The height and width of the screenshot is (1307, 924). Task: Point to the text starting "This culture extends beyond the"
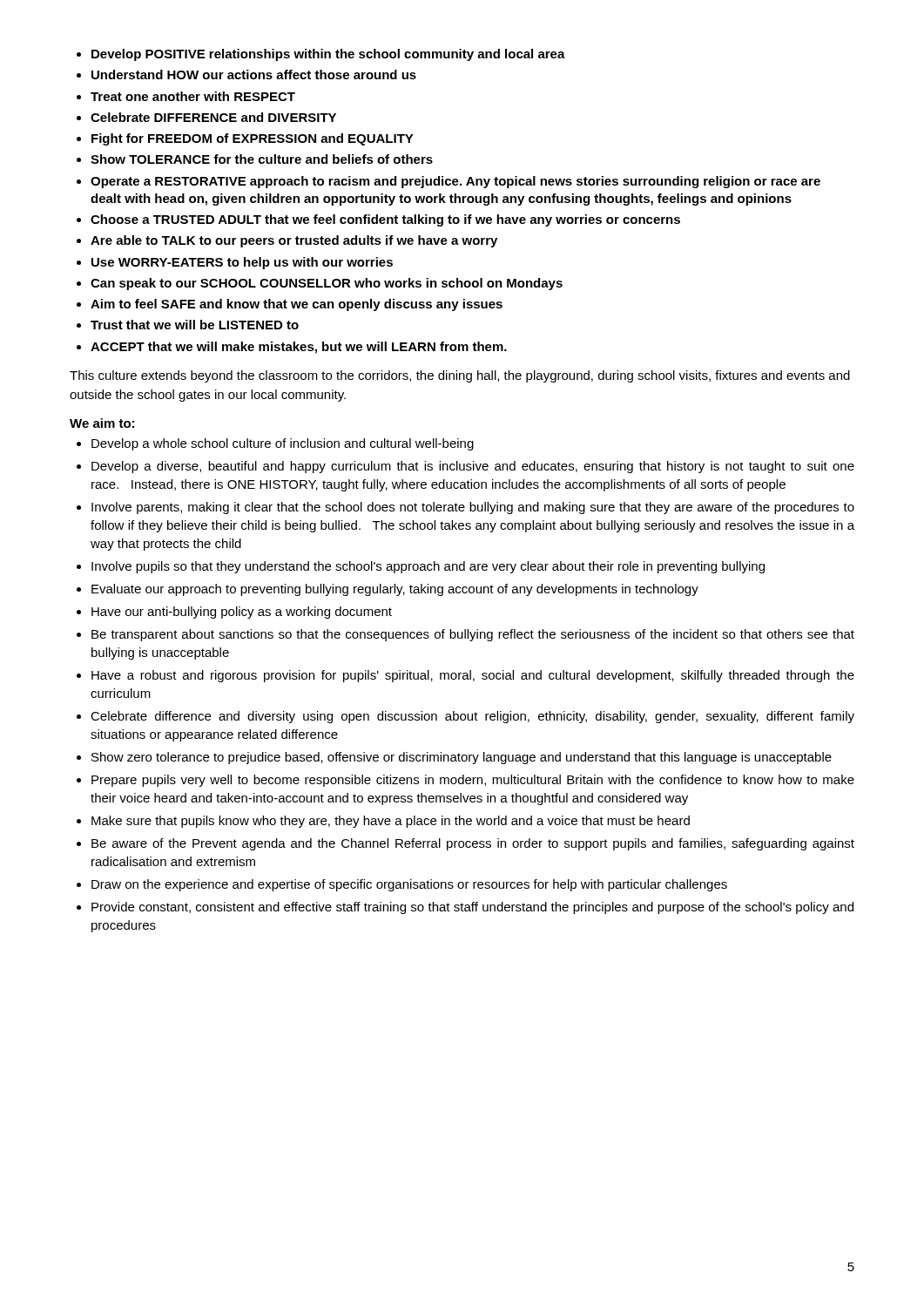(x=460, y=384)
